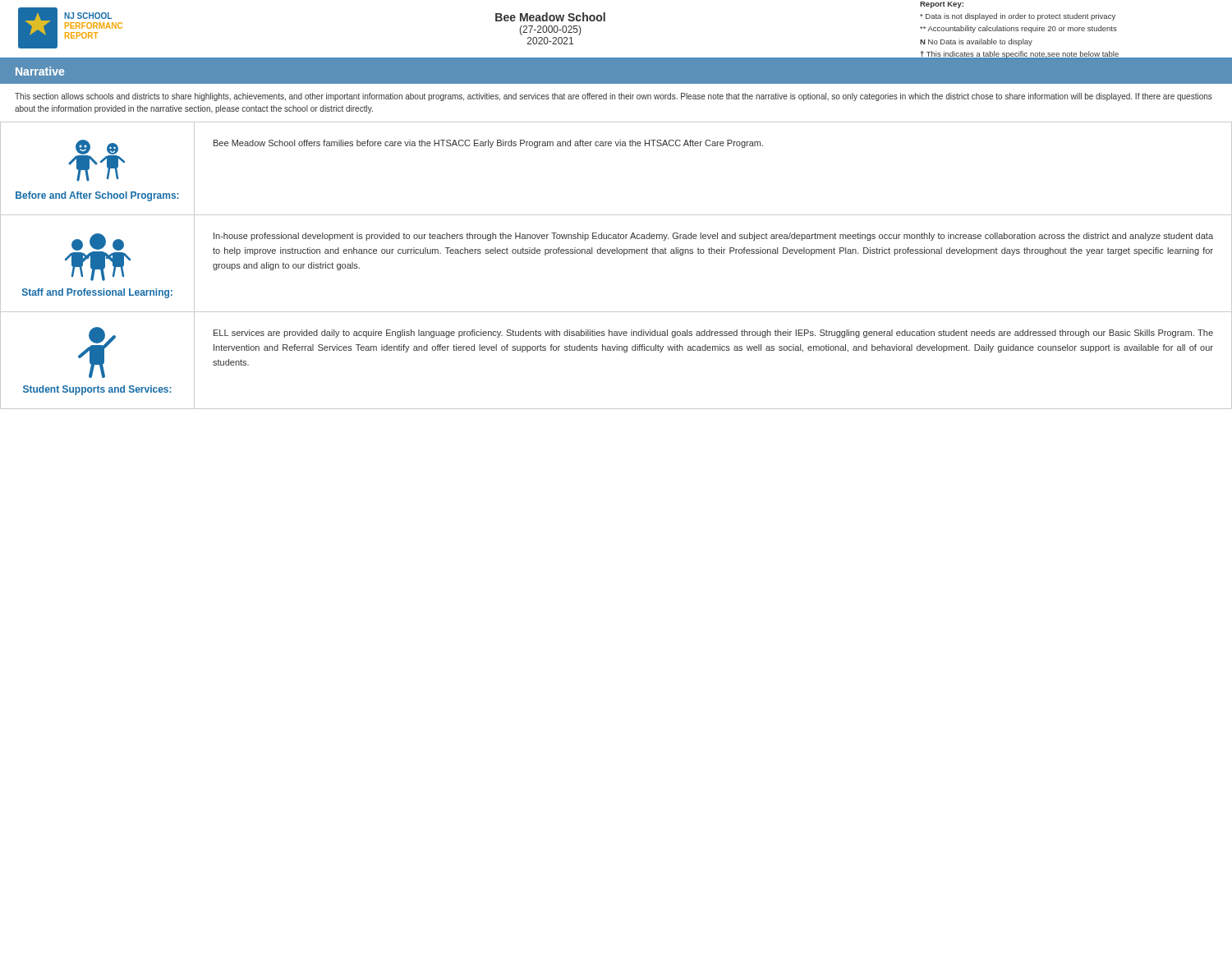Navigate to the region starting "Student Supports and Services: ELL"
The width and height of the screenshot is (1232, 953).
(616, 360)
